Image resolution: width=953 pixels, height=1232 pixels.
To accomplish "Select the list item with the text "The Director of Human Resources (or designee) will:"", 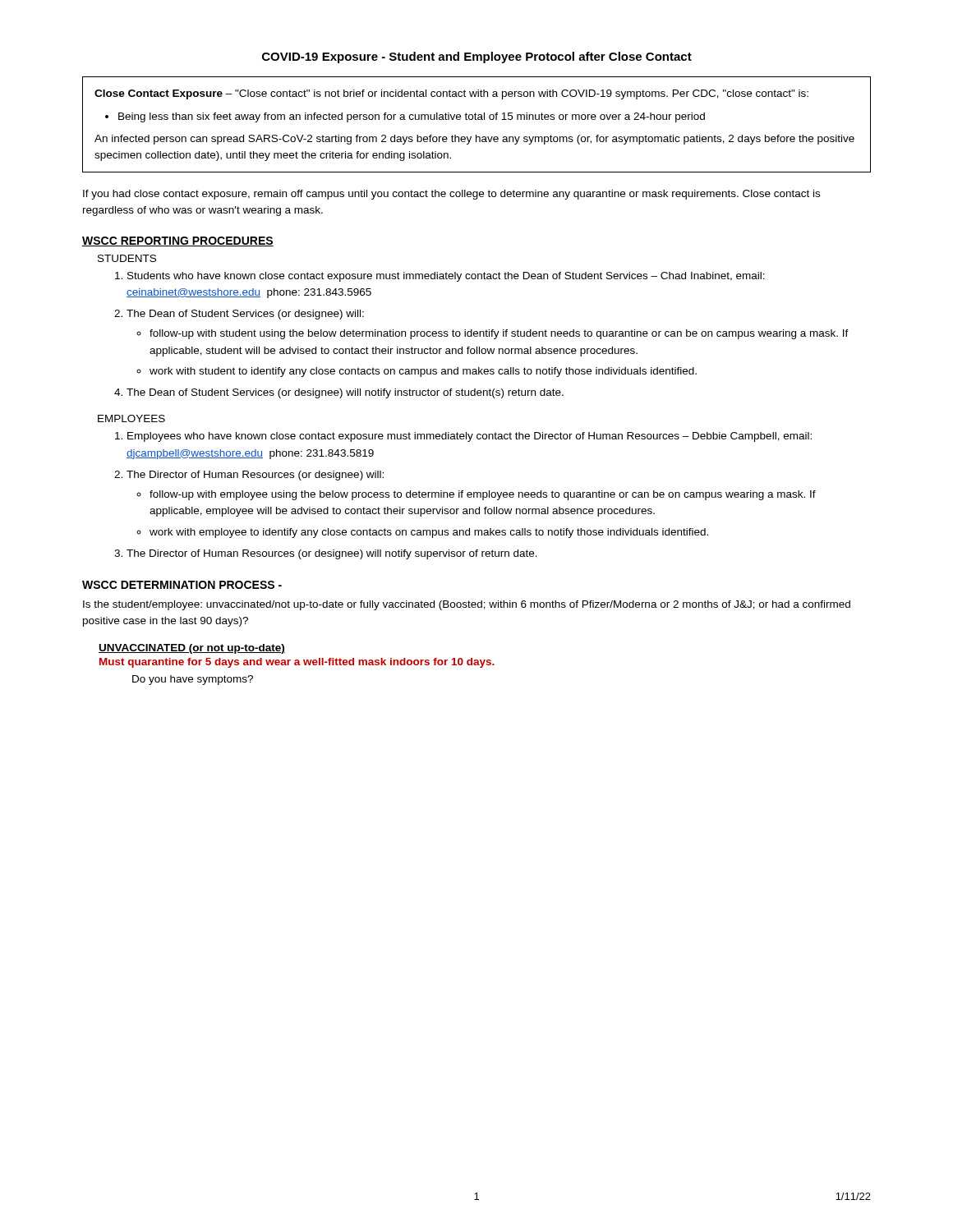I will [499, 504].
